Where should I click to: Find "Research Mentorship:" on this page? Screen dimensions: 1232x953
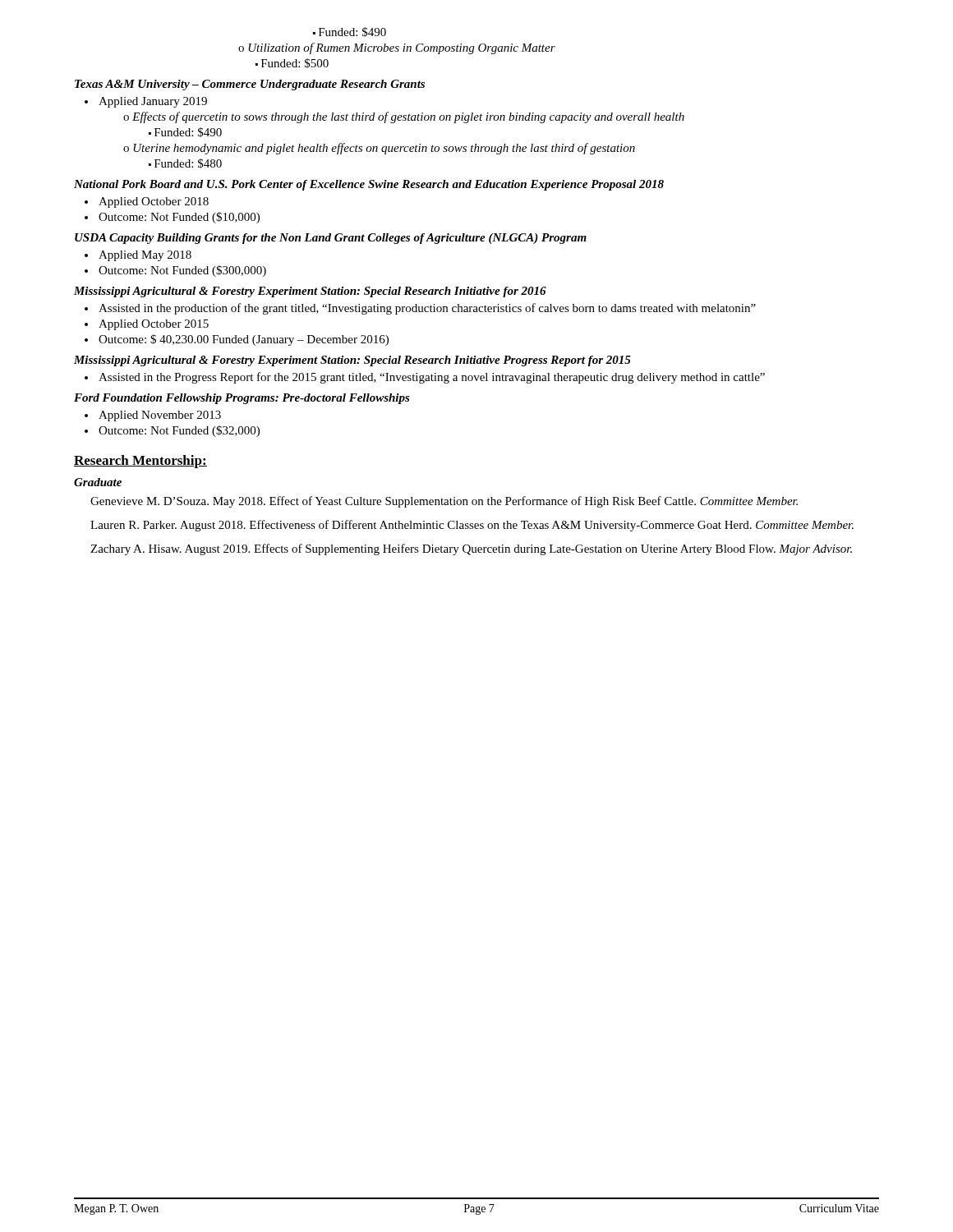pyautogui.click(x=140, y=460)
